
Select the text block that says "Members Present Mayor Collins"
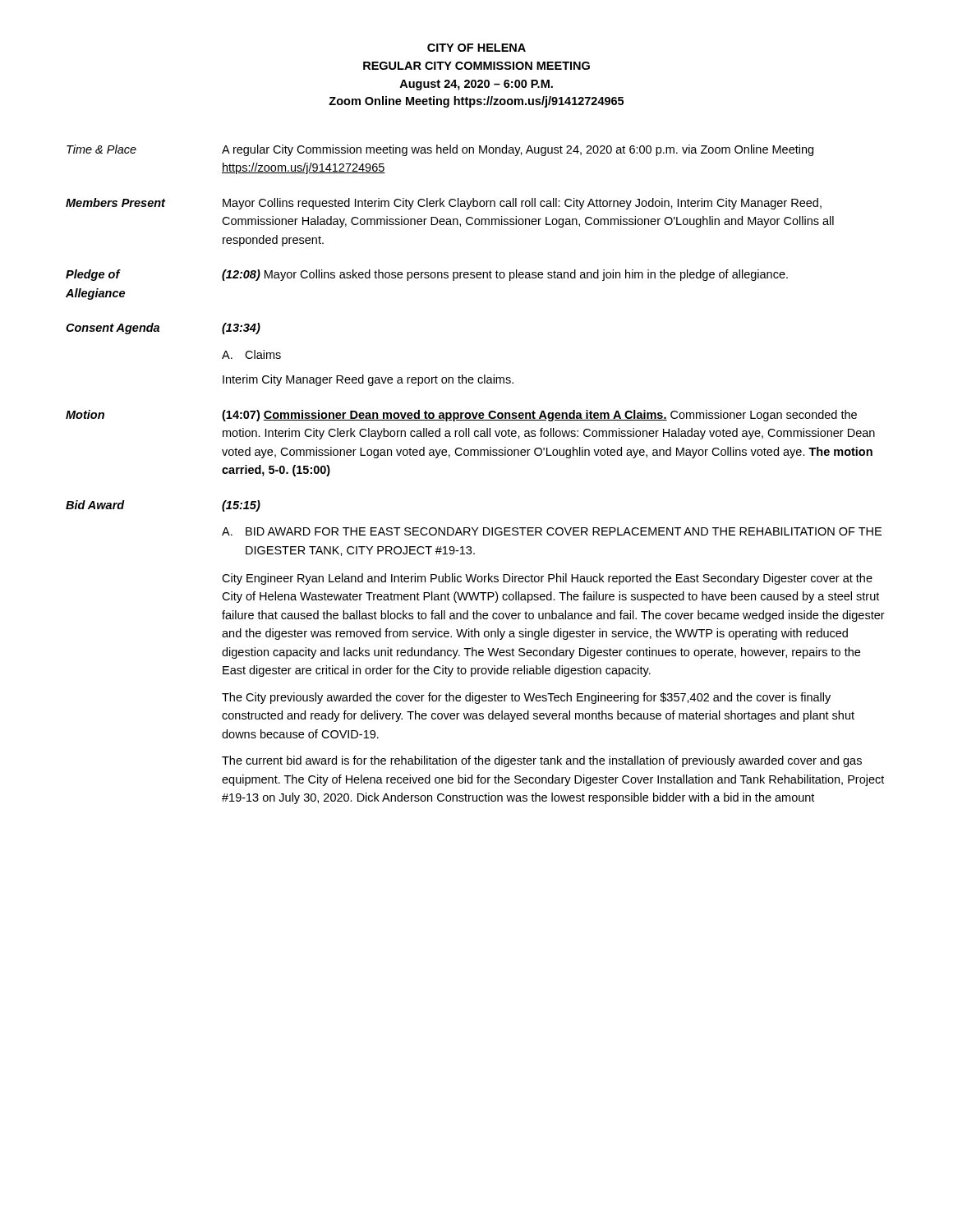(476, 221)
